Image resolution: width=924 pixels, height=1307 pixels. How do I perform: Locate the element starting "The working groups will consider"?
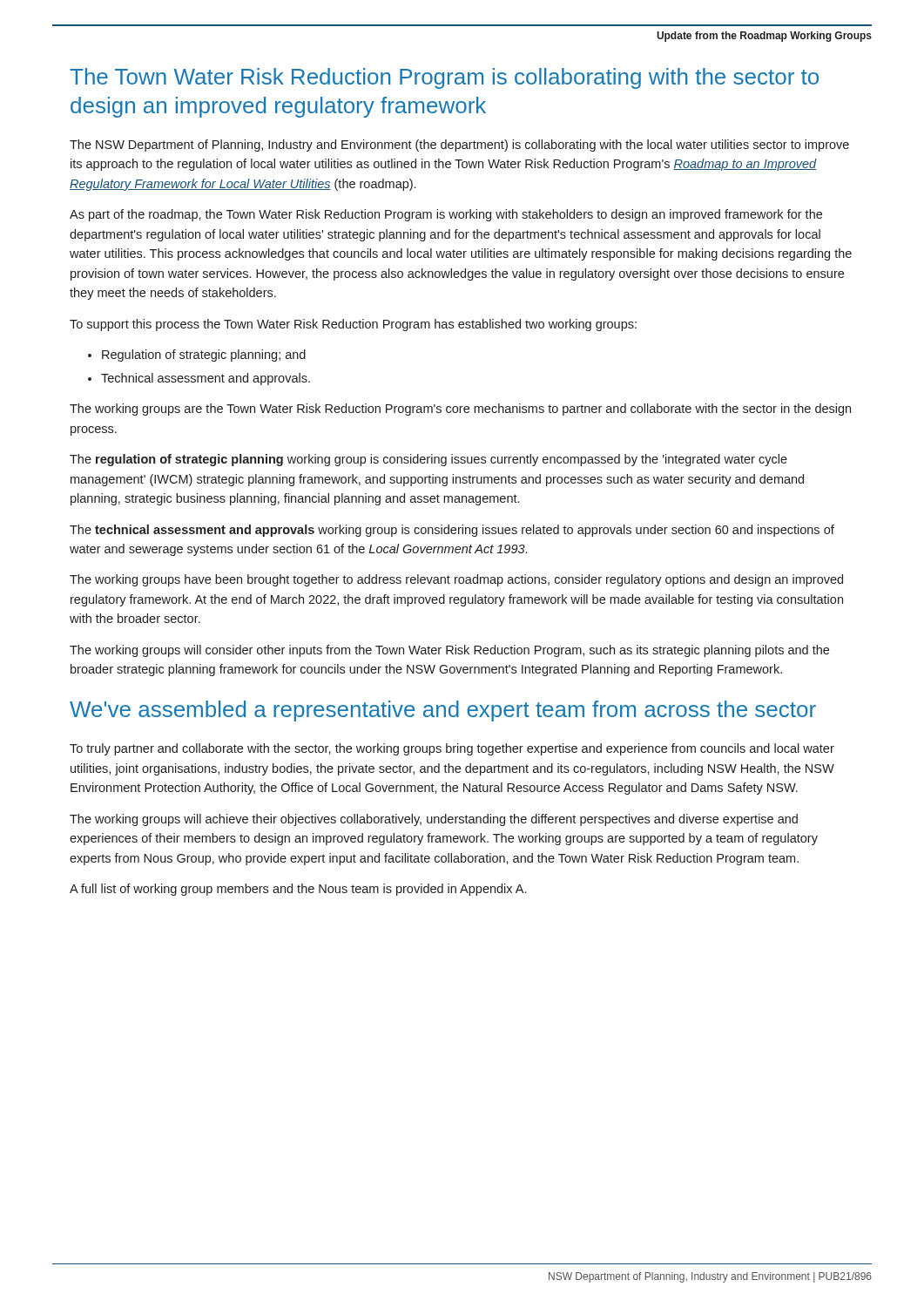(x=462, y=660)
